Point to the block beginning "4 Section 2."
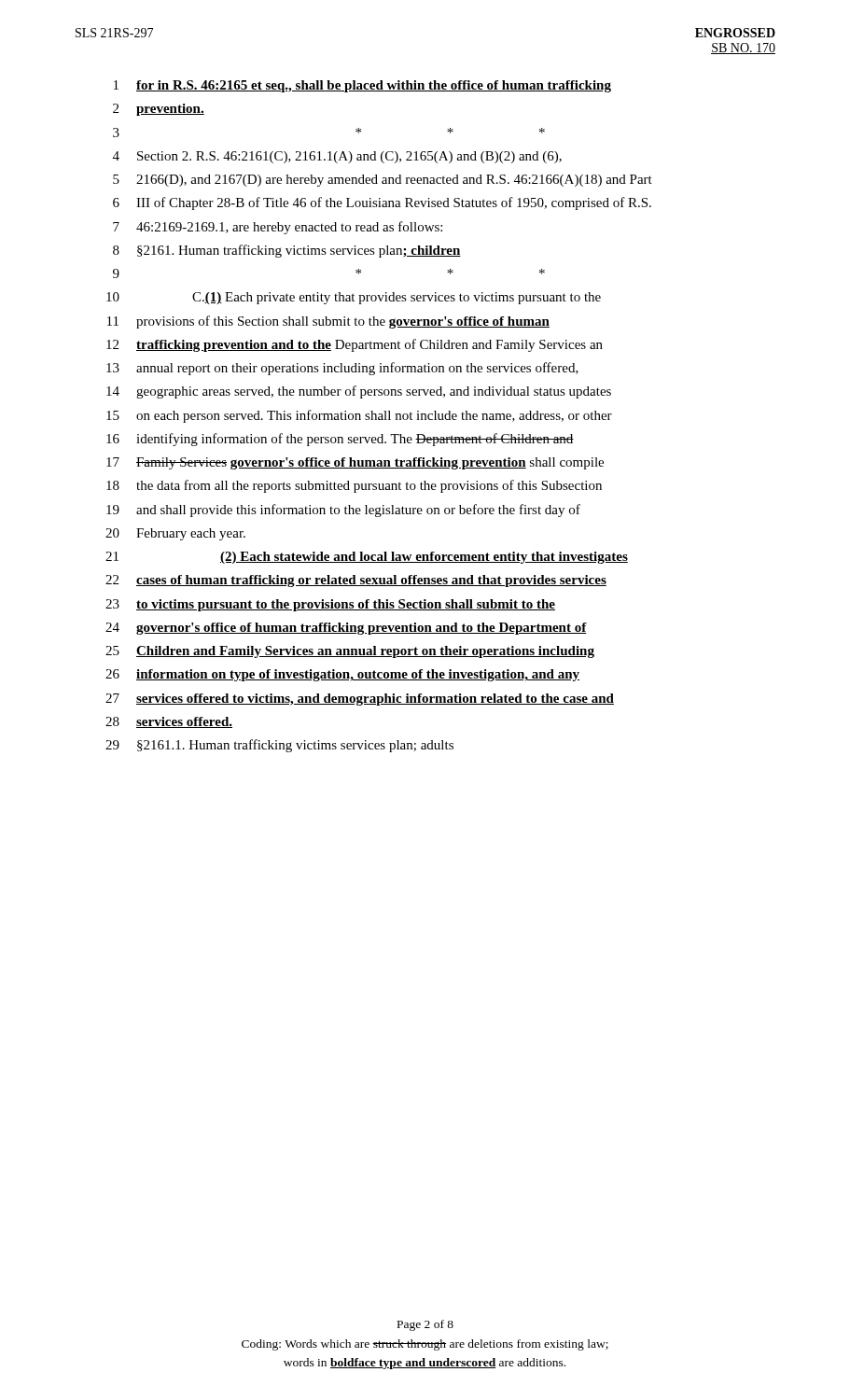Viewport: 850px width, 1400px height. coord(425,156)
